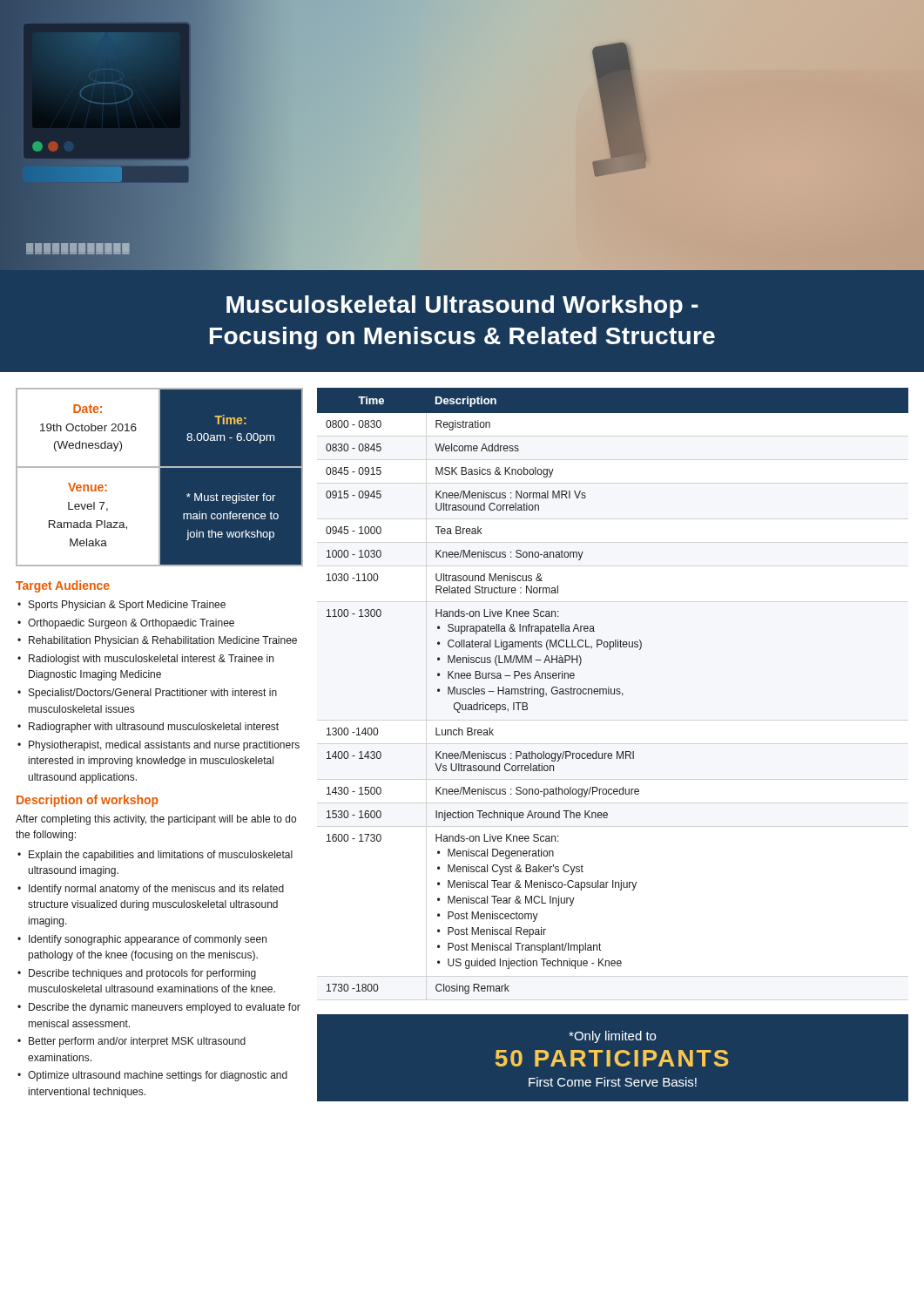Click where it says "Date: 19th October 2016(Wednesday)"

click(x=88, y=428)
